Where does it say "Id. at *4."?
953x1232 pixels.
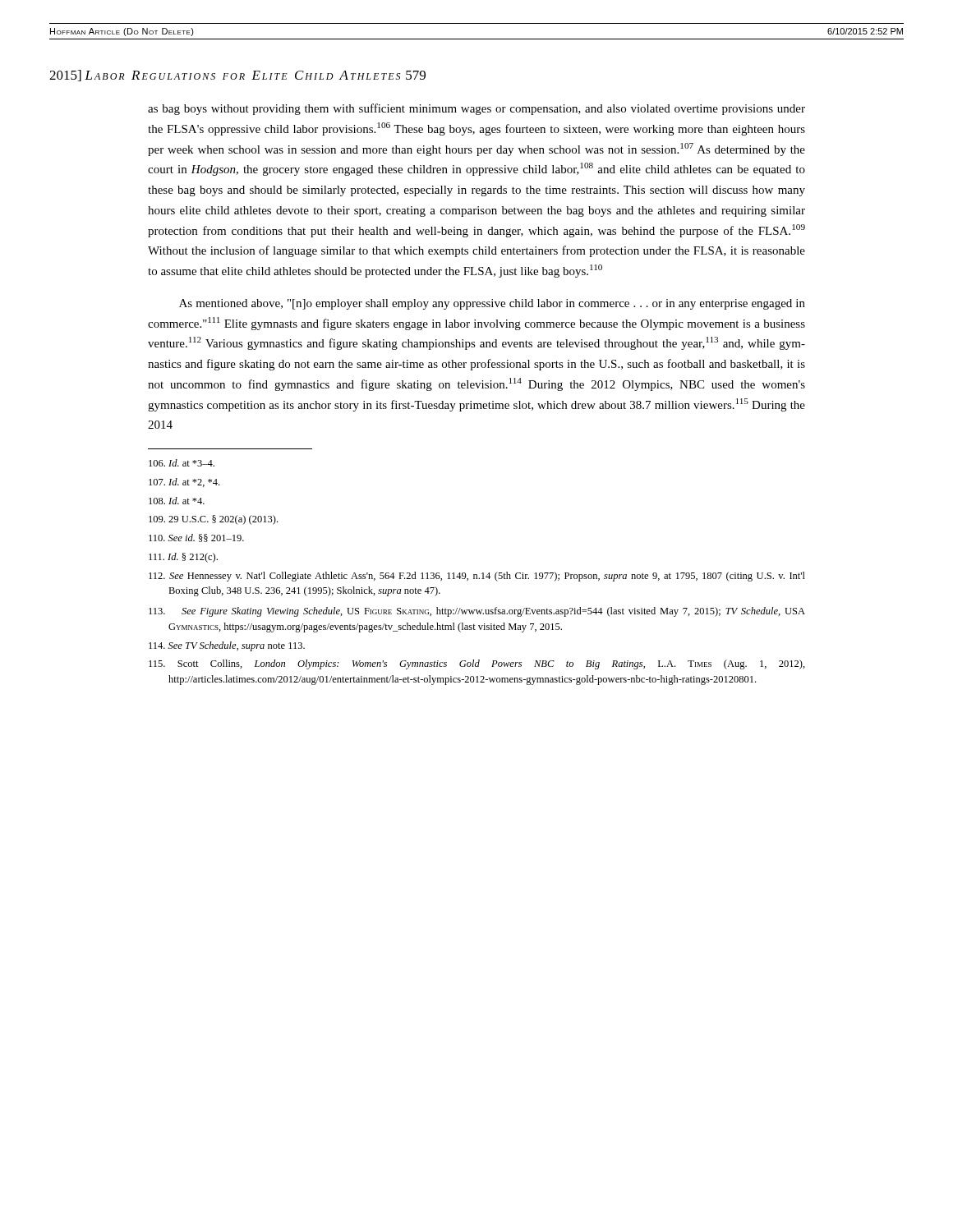click(x=177, y=501)
